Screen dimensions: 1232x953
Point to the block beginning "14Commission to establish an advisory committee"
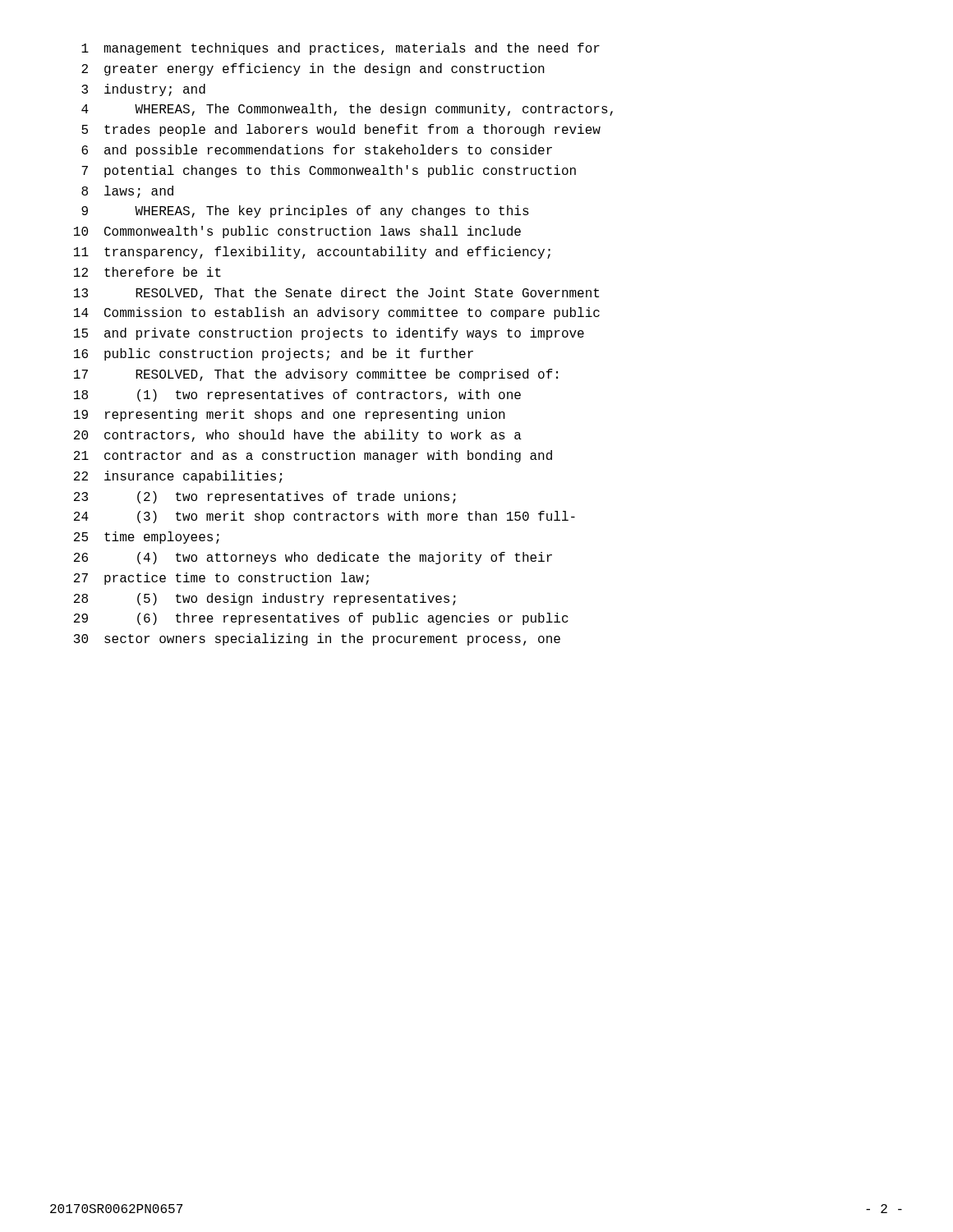(x=325, y=314)
